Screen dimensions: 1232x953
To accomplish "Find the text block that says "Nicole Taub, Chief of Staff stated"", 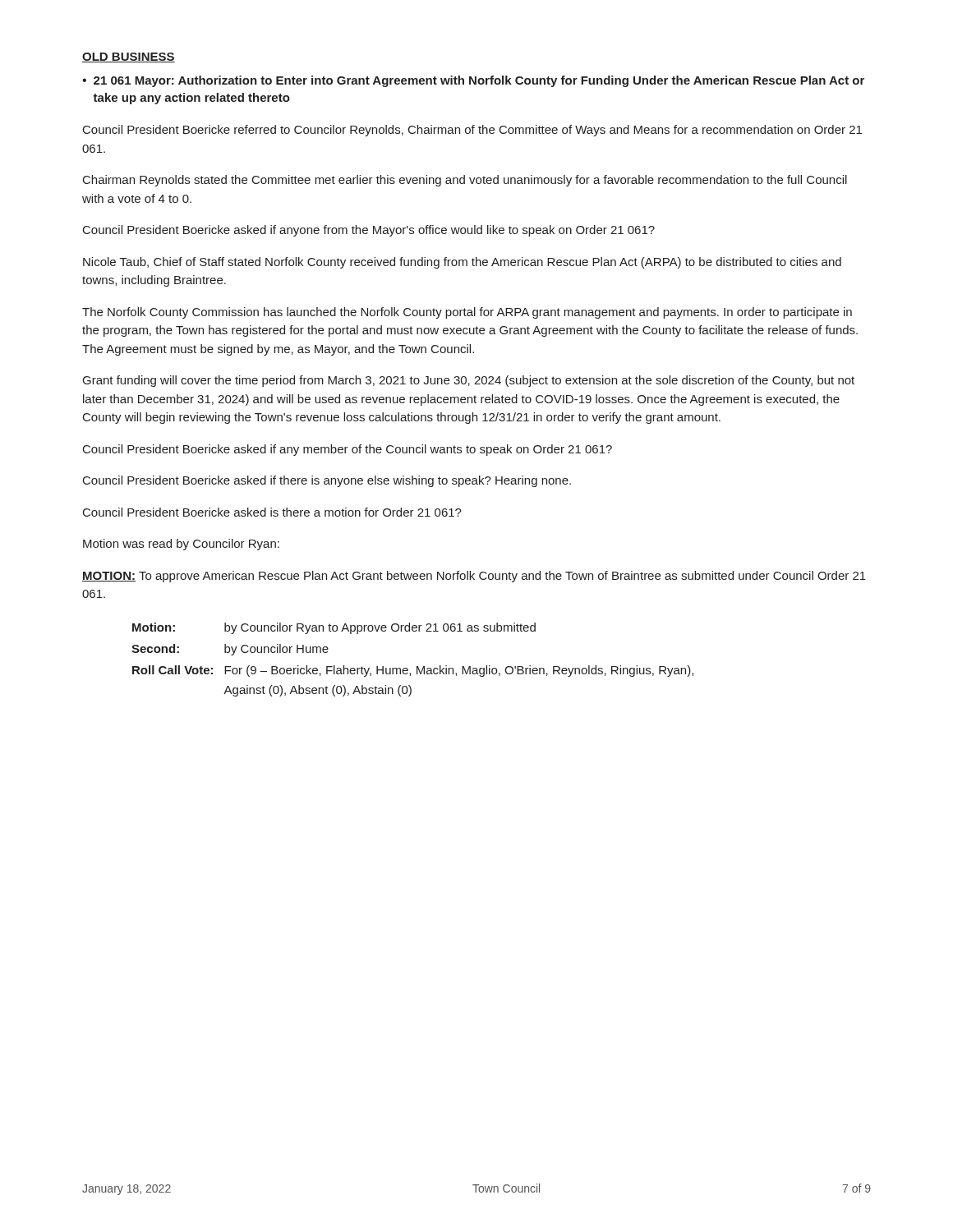I will (x=462, y=270).
